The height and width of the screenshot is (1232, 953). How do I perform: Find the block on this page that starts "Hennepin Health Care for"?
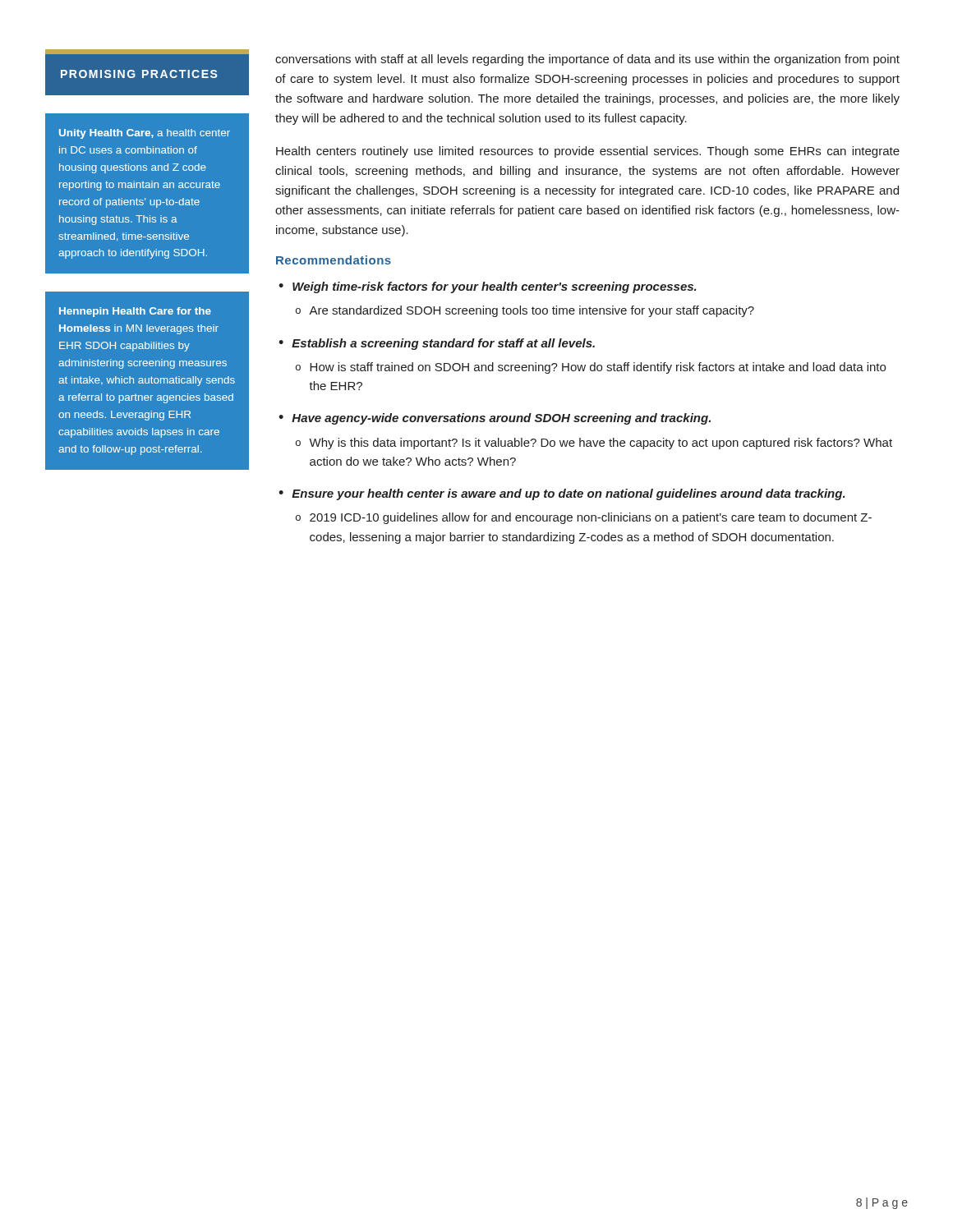click(147, 380)
